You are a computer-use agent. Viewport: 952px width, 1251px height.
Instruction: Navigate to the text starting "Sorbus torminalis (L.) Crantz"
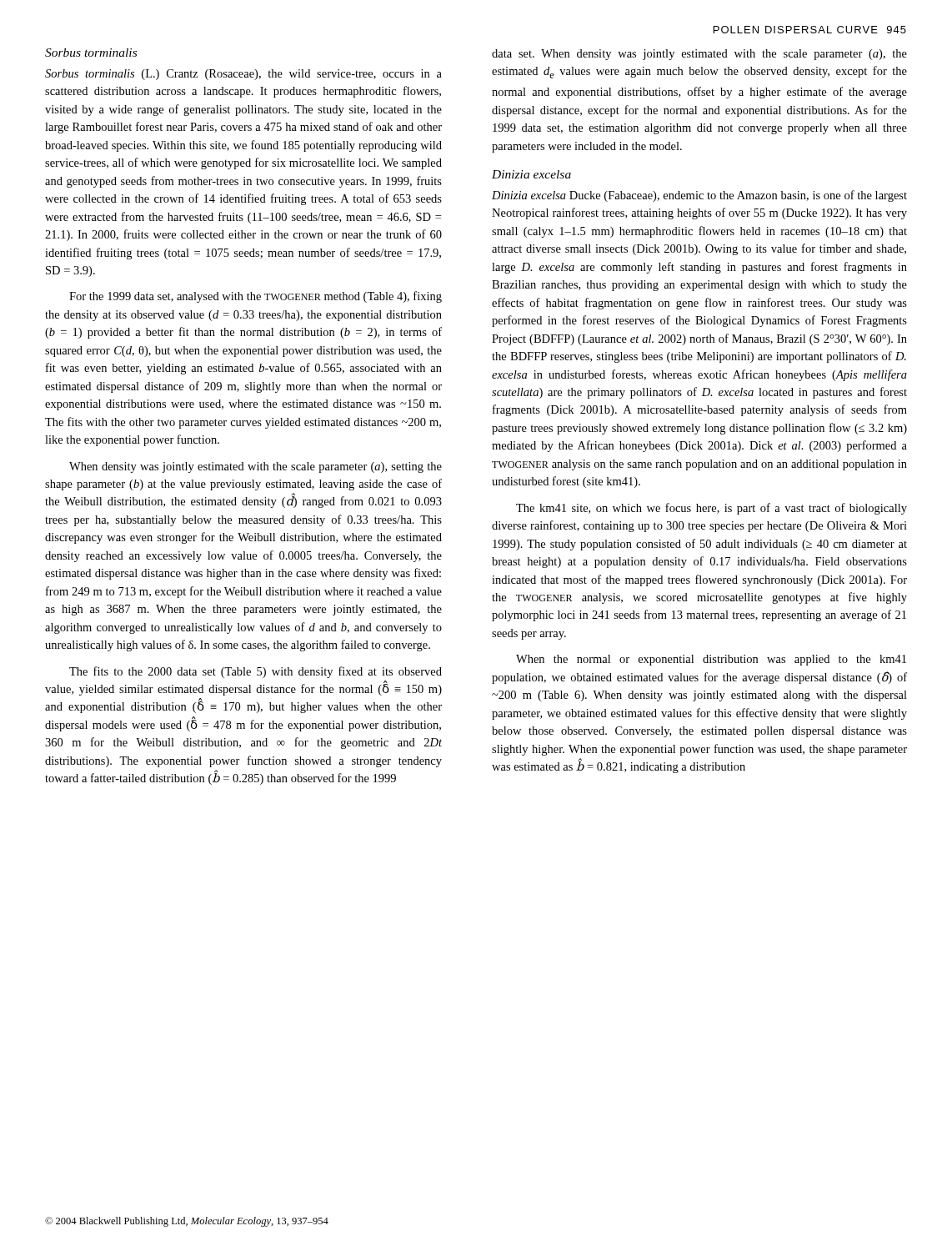pos(243,172)
